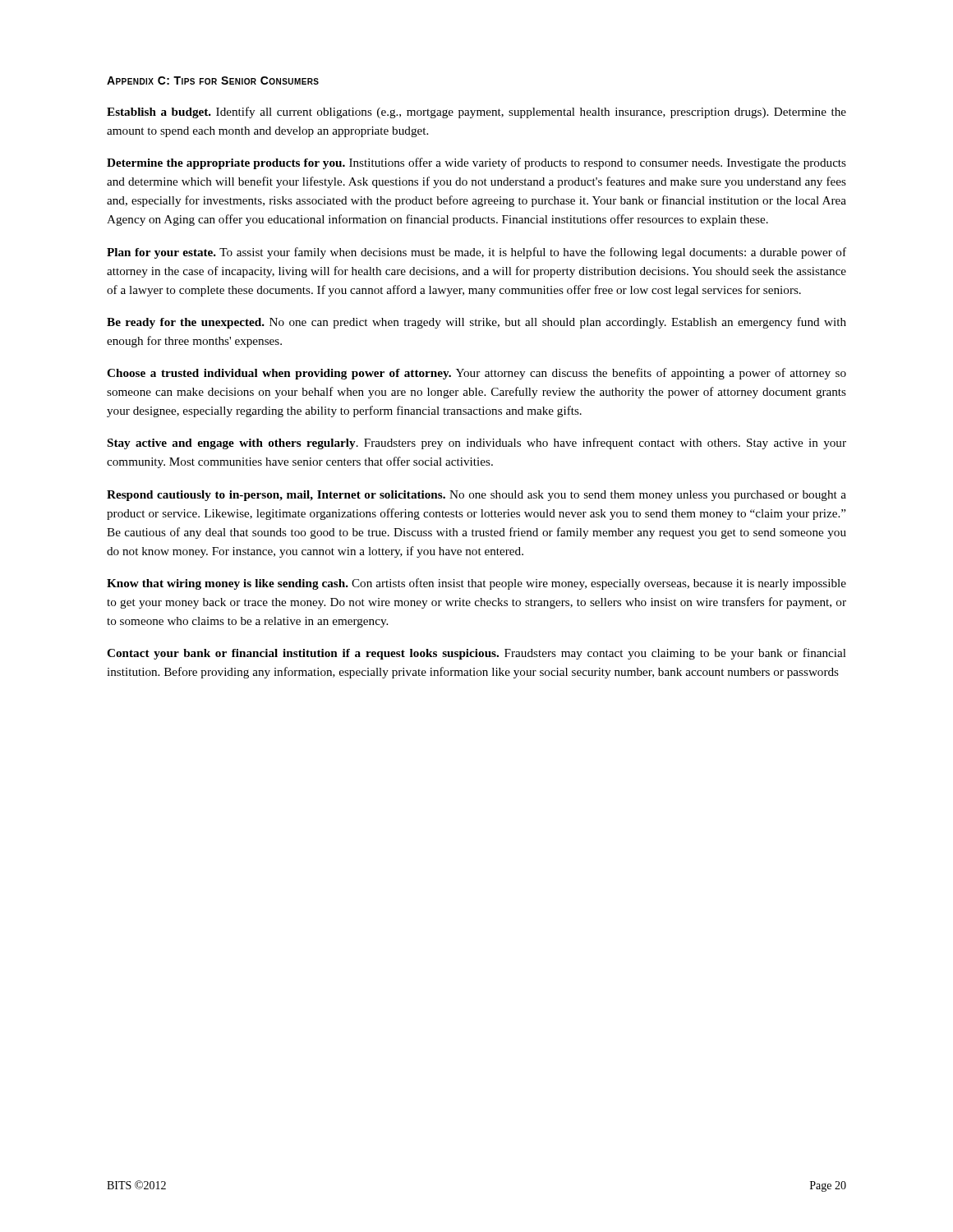Find the region starting "Be ready for the unexpected. No"

click(476, 331)
